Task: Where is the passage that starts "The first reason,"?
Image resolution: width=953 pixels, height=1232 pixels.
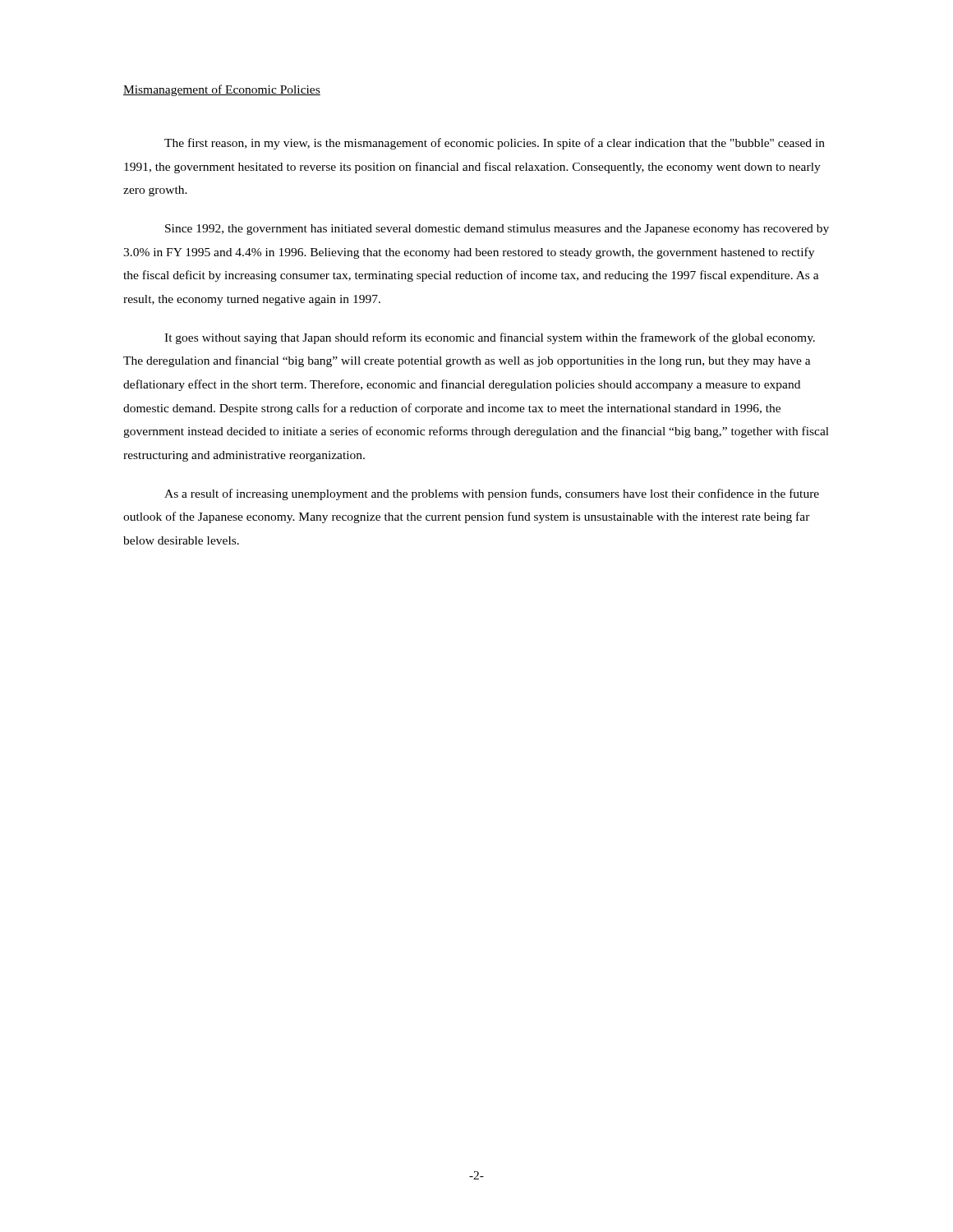Action: point(476,342)
